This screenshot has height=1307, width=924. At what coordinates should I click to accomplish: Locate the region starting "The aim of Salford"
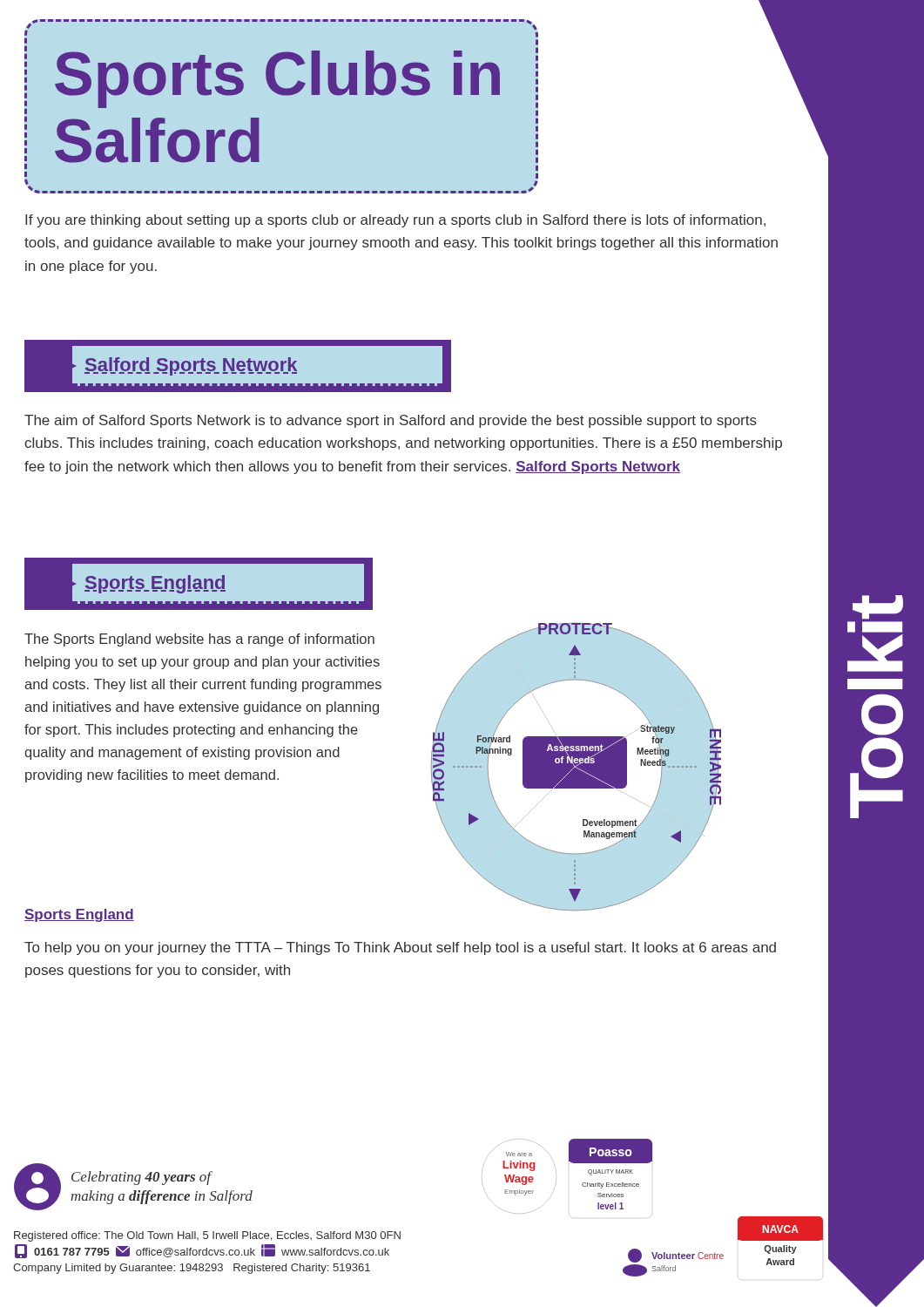(404, 443)
